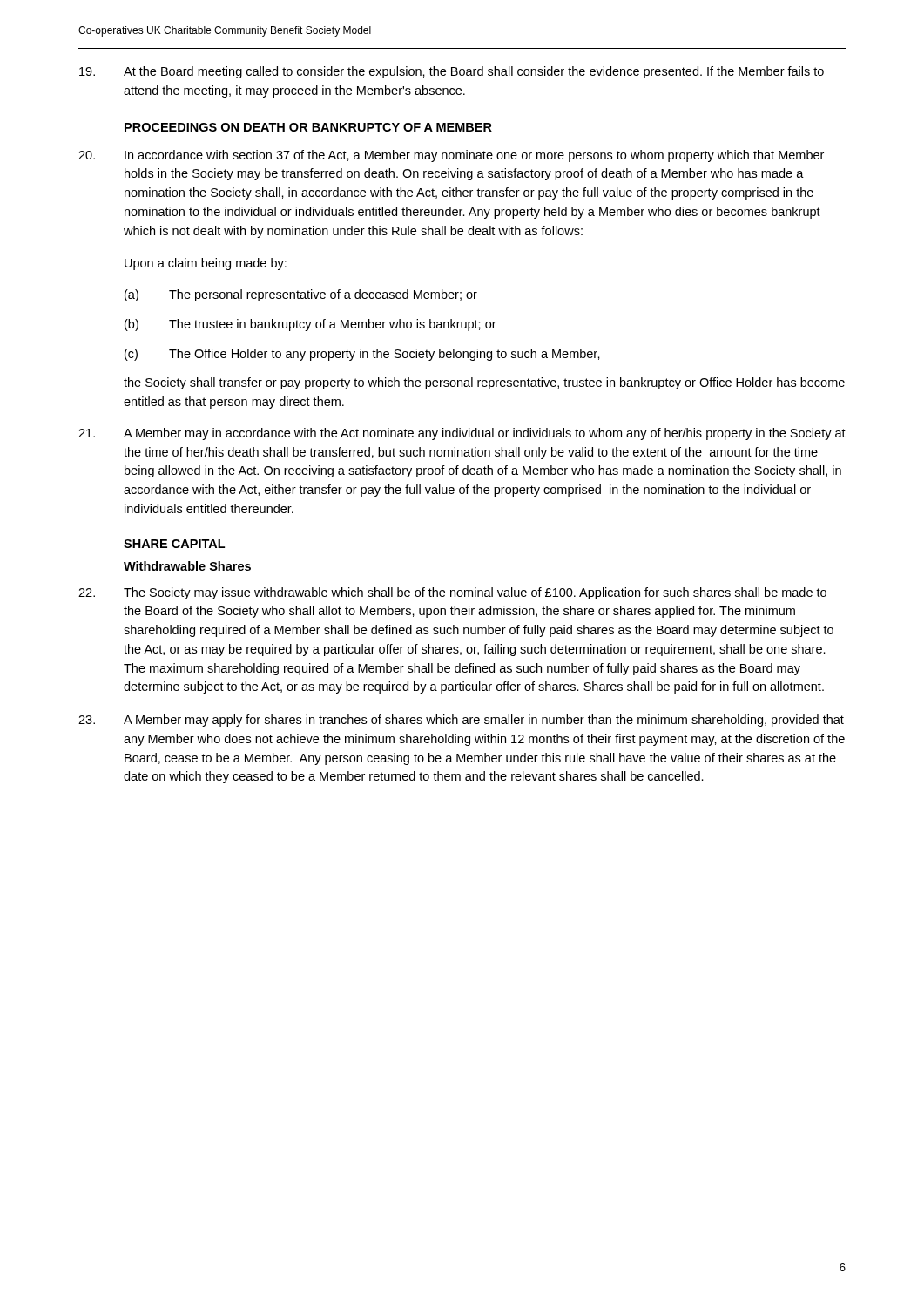Where does it say "Withdrawable Shares"?
The width and height of the screenshot is (924, 1307).
coord(187,566)
